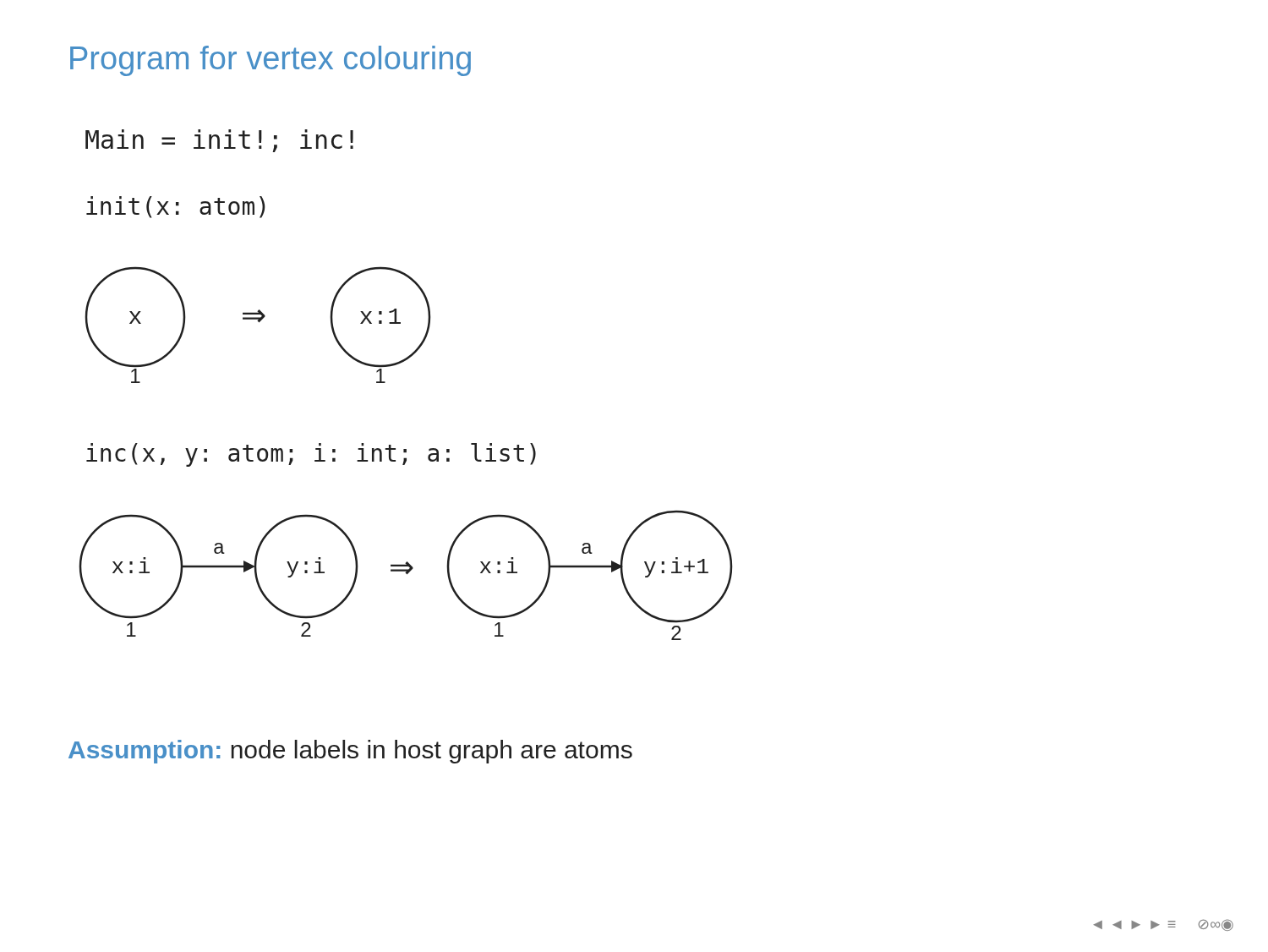Point to the text starting "Assumption: node labels"
The height and width of the screenshot is (952, 1268).
[350, 750]
